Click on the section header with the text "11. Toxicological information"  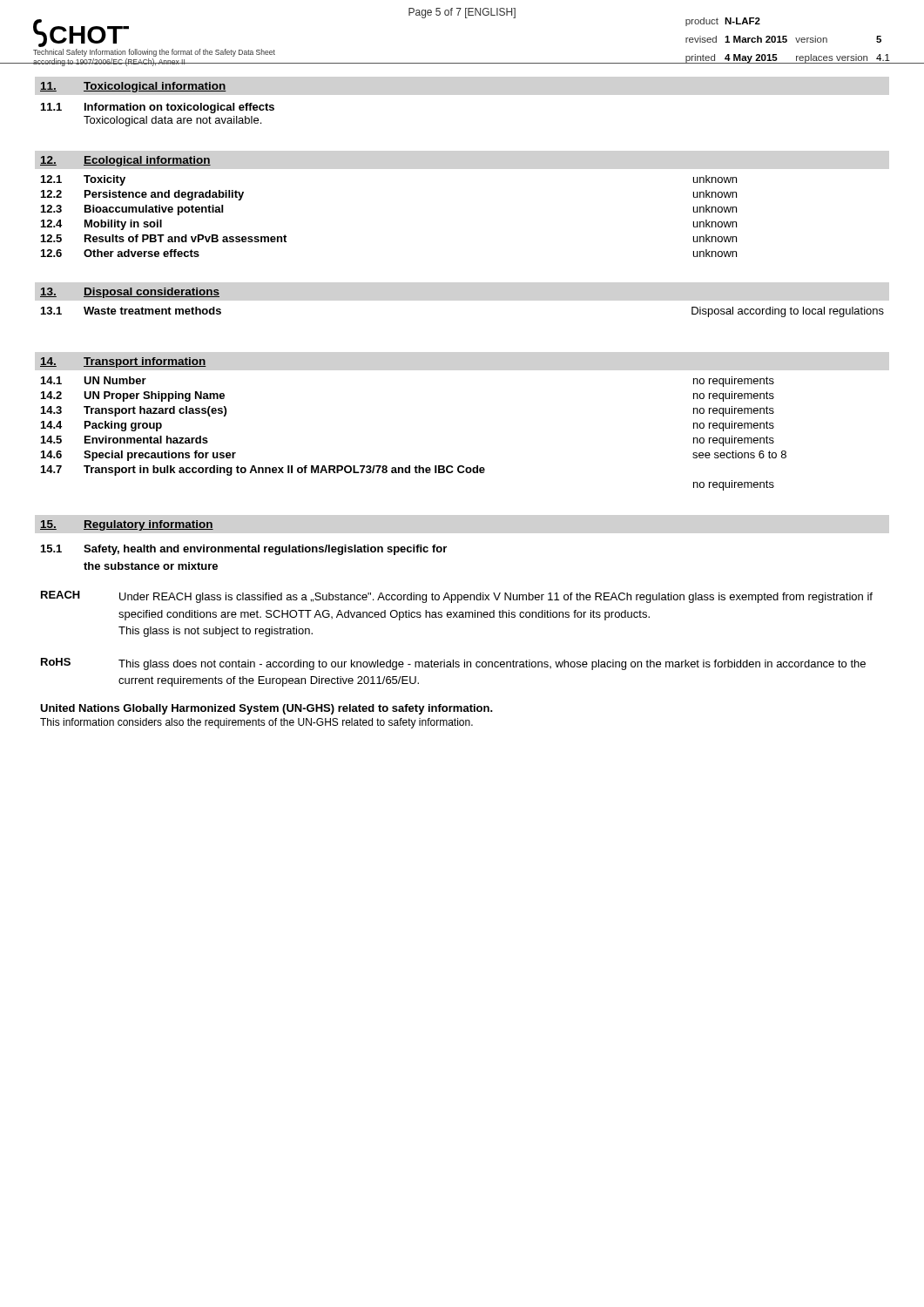coord(133,86)
